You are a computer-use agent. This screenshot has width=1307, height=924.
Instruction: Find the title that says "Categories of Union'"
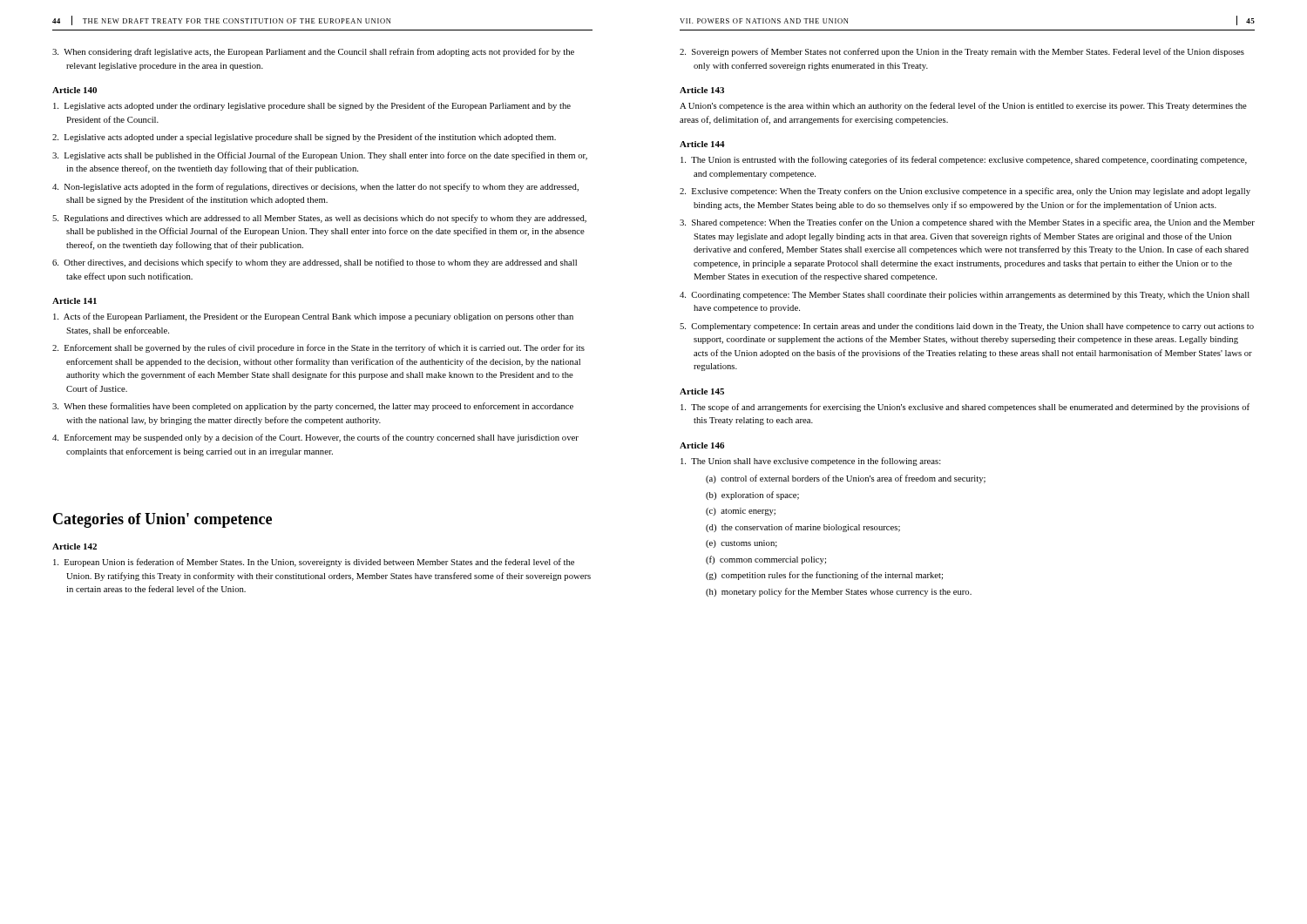pos(162,519)
